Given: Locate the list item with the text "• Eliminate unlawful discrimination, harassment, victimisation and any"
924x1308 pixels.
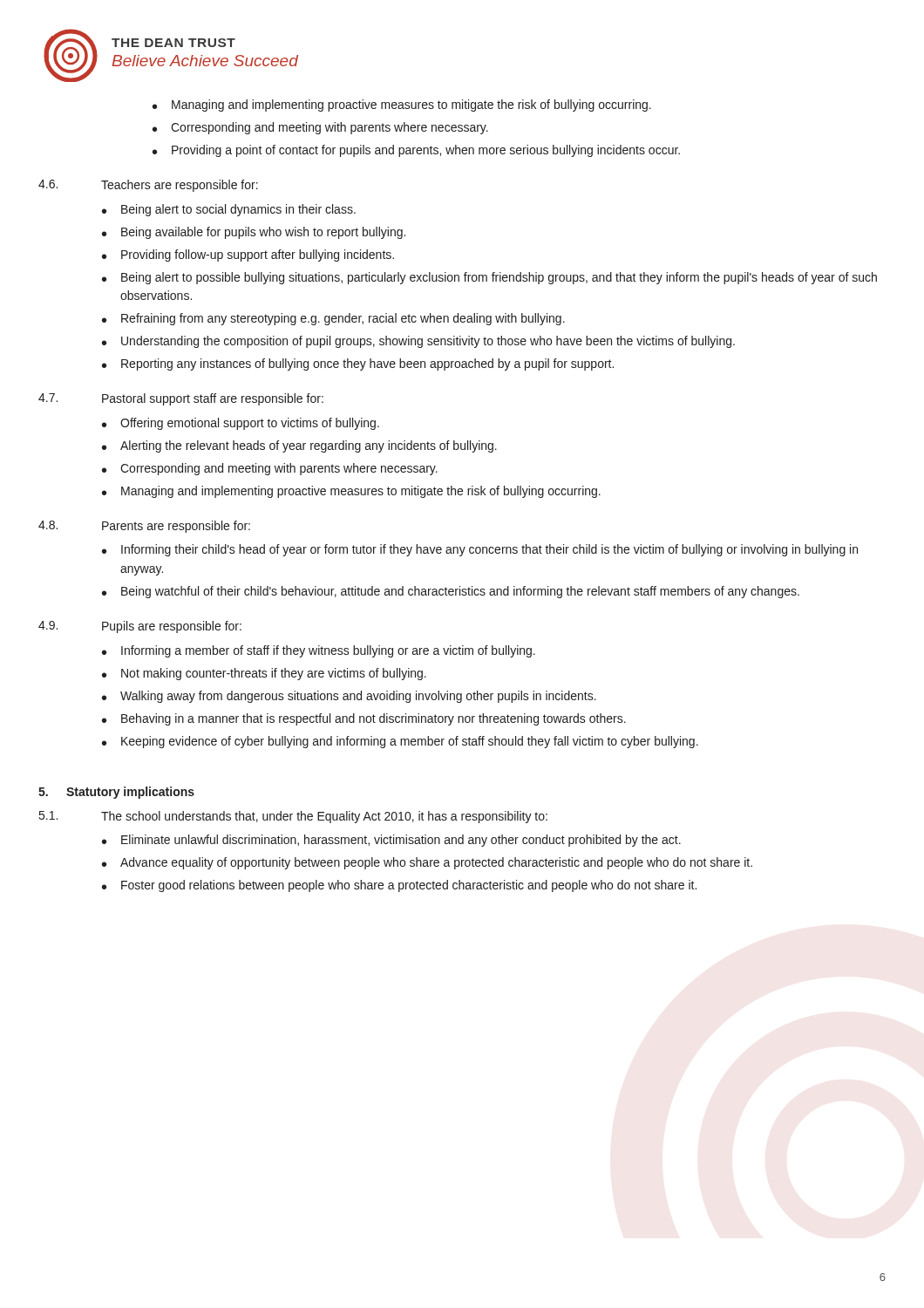Looking at the screenshot, I should [x=493, y=841].
